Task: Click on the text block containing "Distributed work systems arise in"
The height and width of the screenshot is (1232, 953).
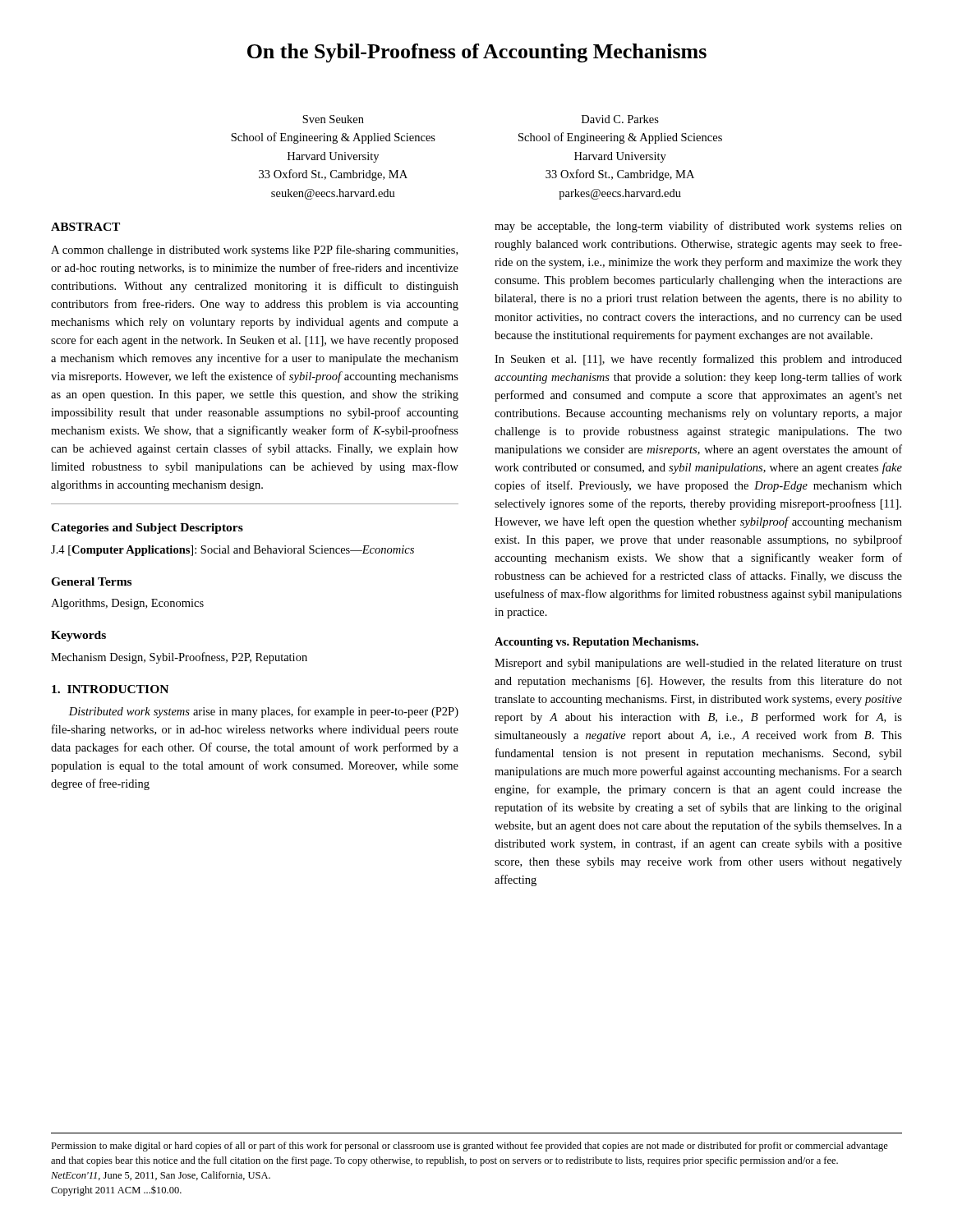Action: pyautogui.click(x=255, y=747)
